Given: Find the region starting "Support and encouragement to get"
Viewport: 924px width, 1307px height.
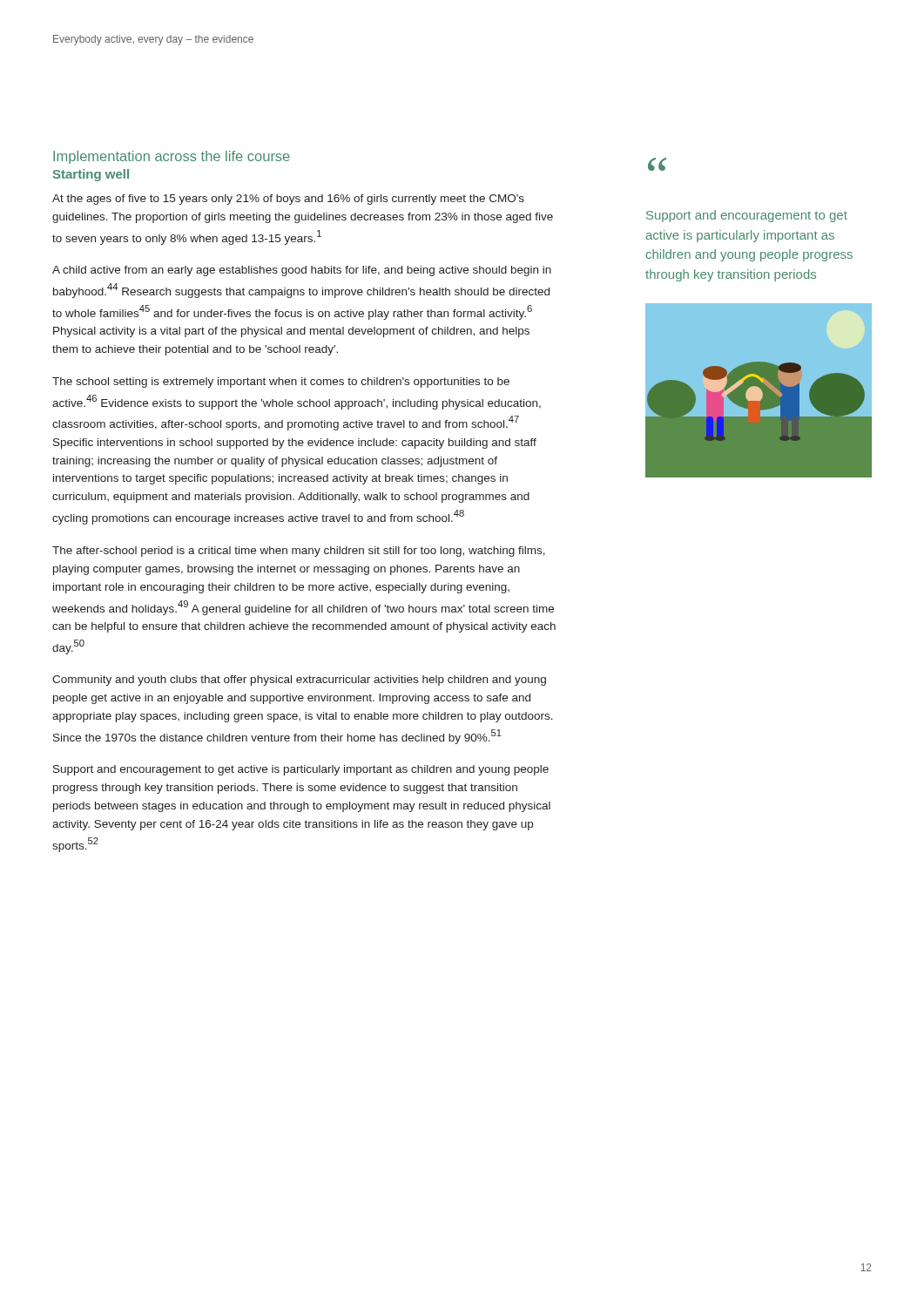Looking at the screenshot, I should point(302,807).
